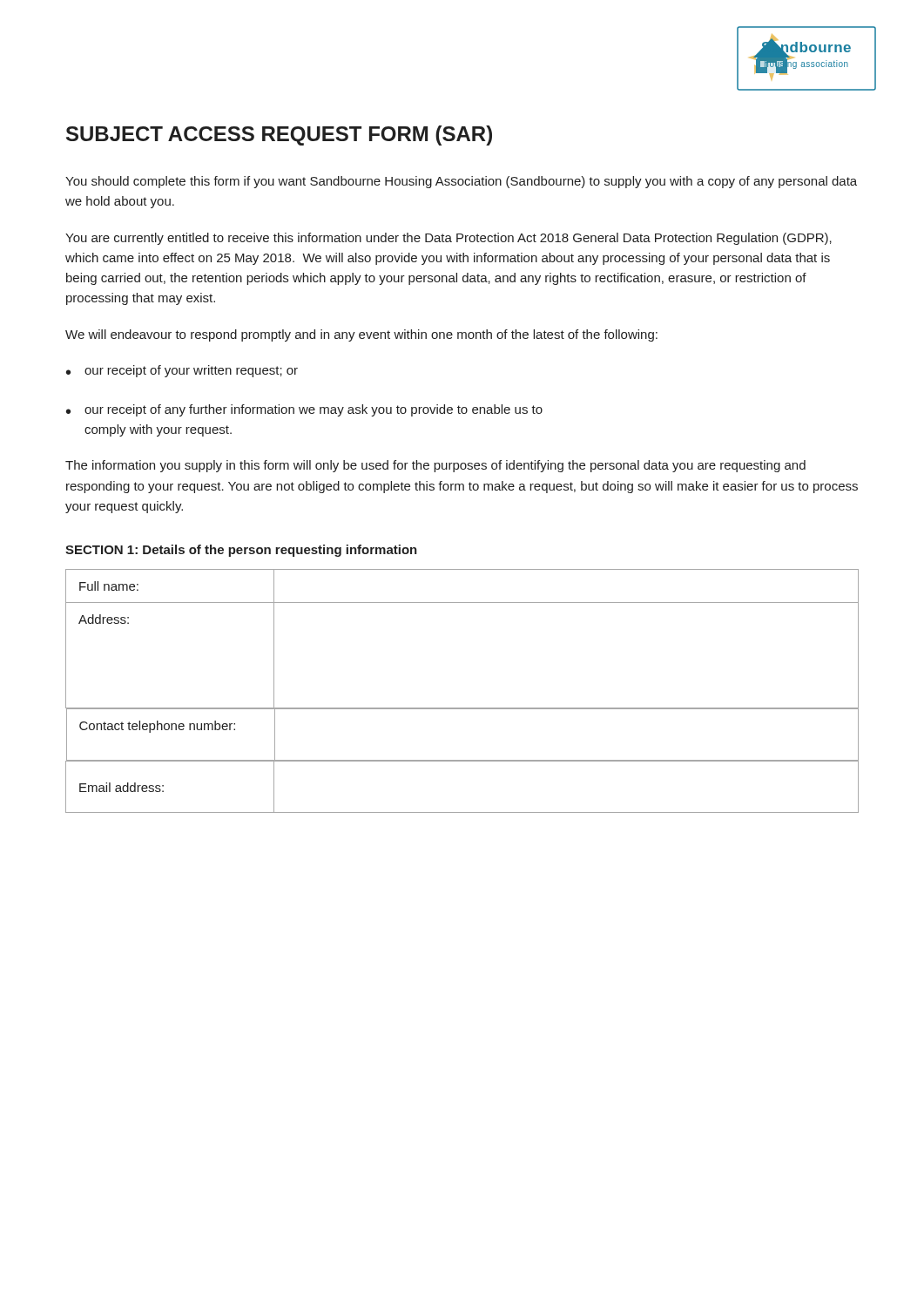Find the block on this page that starts "You are currently"
924x1307 pixels.
point(449,267)
